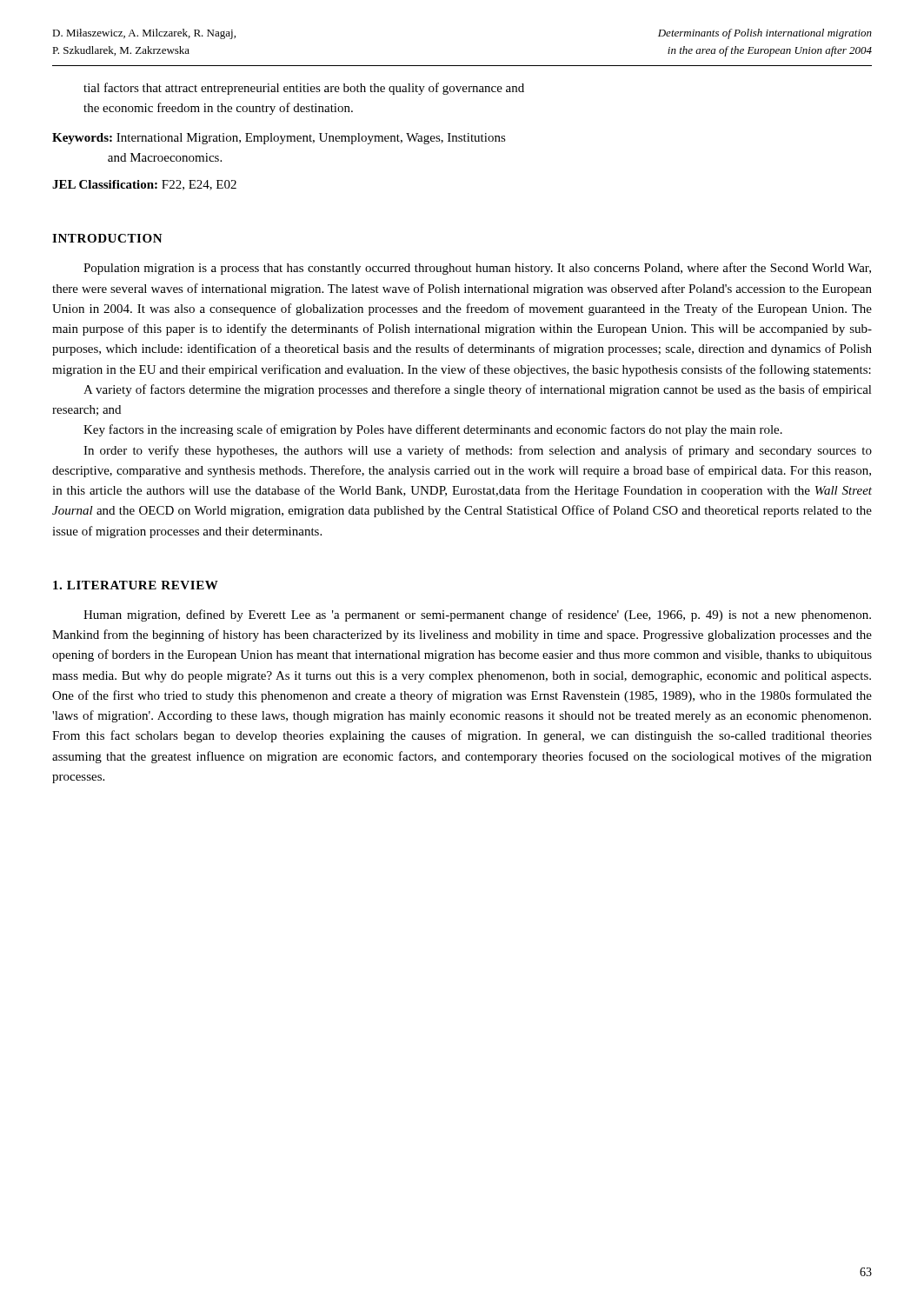The width and height of the screenshot is (924, 1304).
Task: Find the block starting "Keywords: International Migration, Employment, Unemployment,"
Action: [x=279, y=147]
